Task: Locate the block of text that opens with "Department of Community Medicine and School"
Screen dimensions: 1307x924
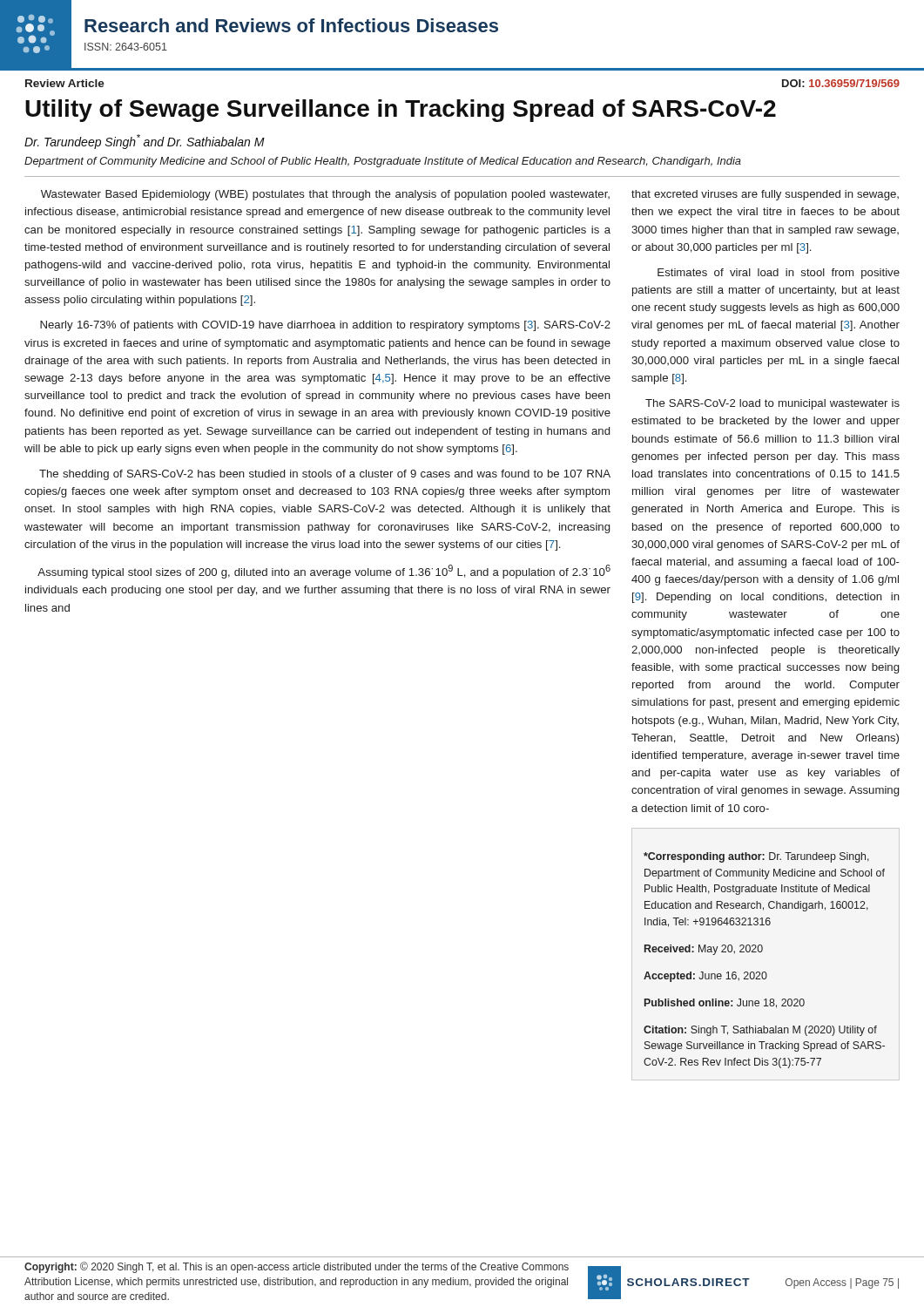Action: click(383, 160)
